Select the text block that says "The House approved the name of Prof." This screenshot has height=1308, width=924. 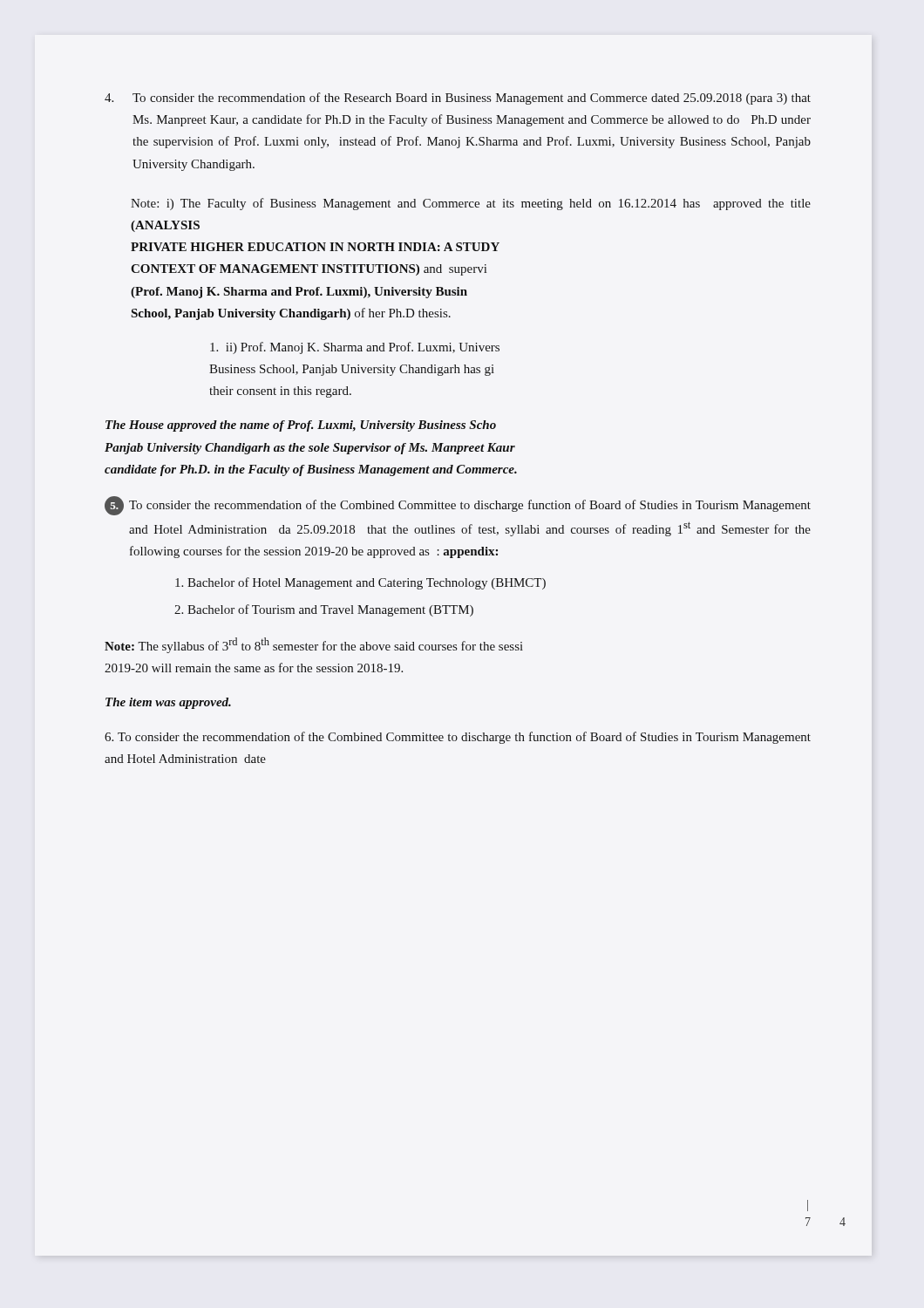click(311, 447)
